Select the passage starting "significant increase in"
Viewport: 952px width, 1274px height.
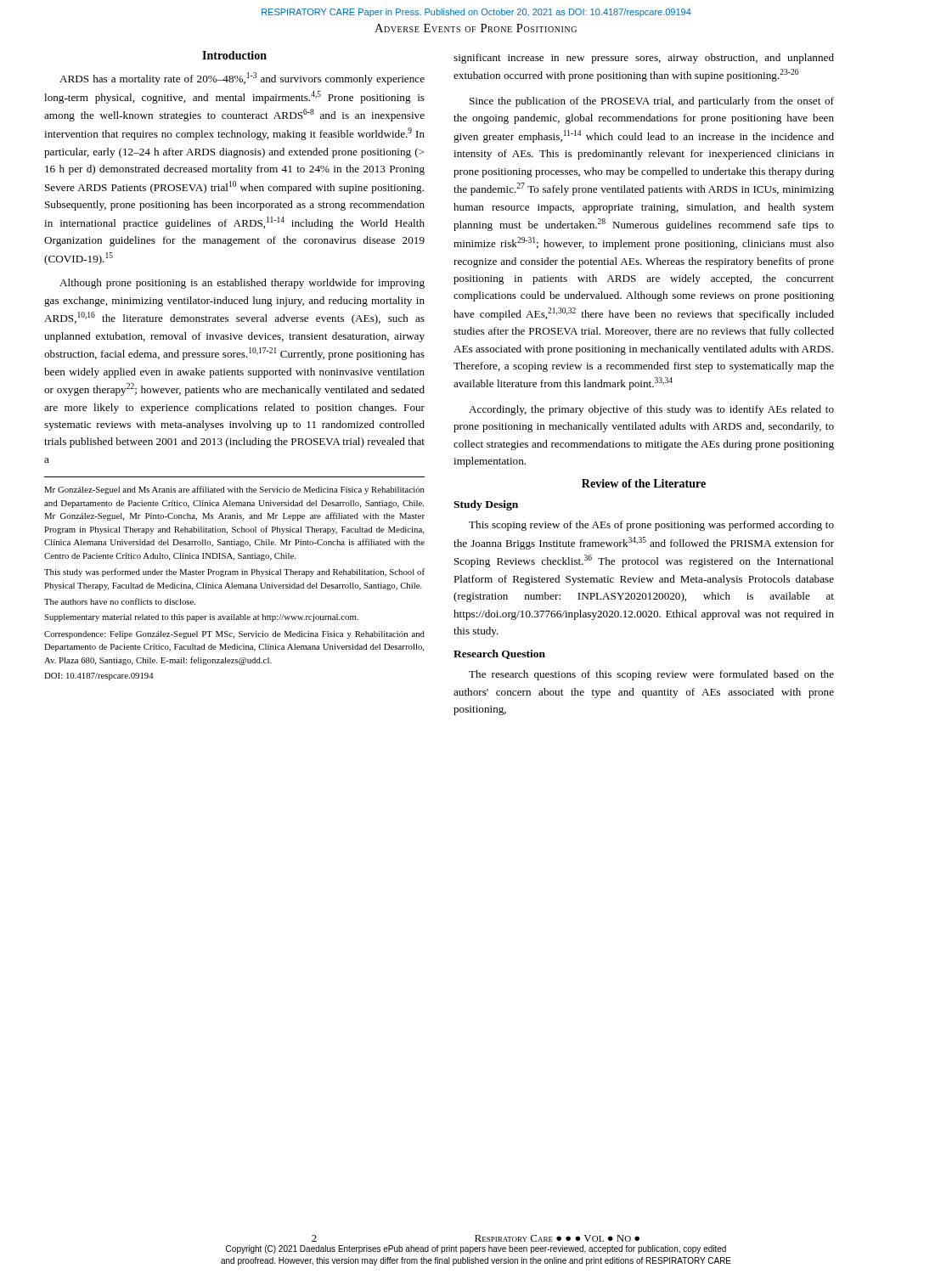(644, 67)
